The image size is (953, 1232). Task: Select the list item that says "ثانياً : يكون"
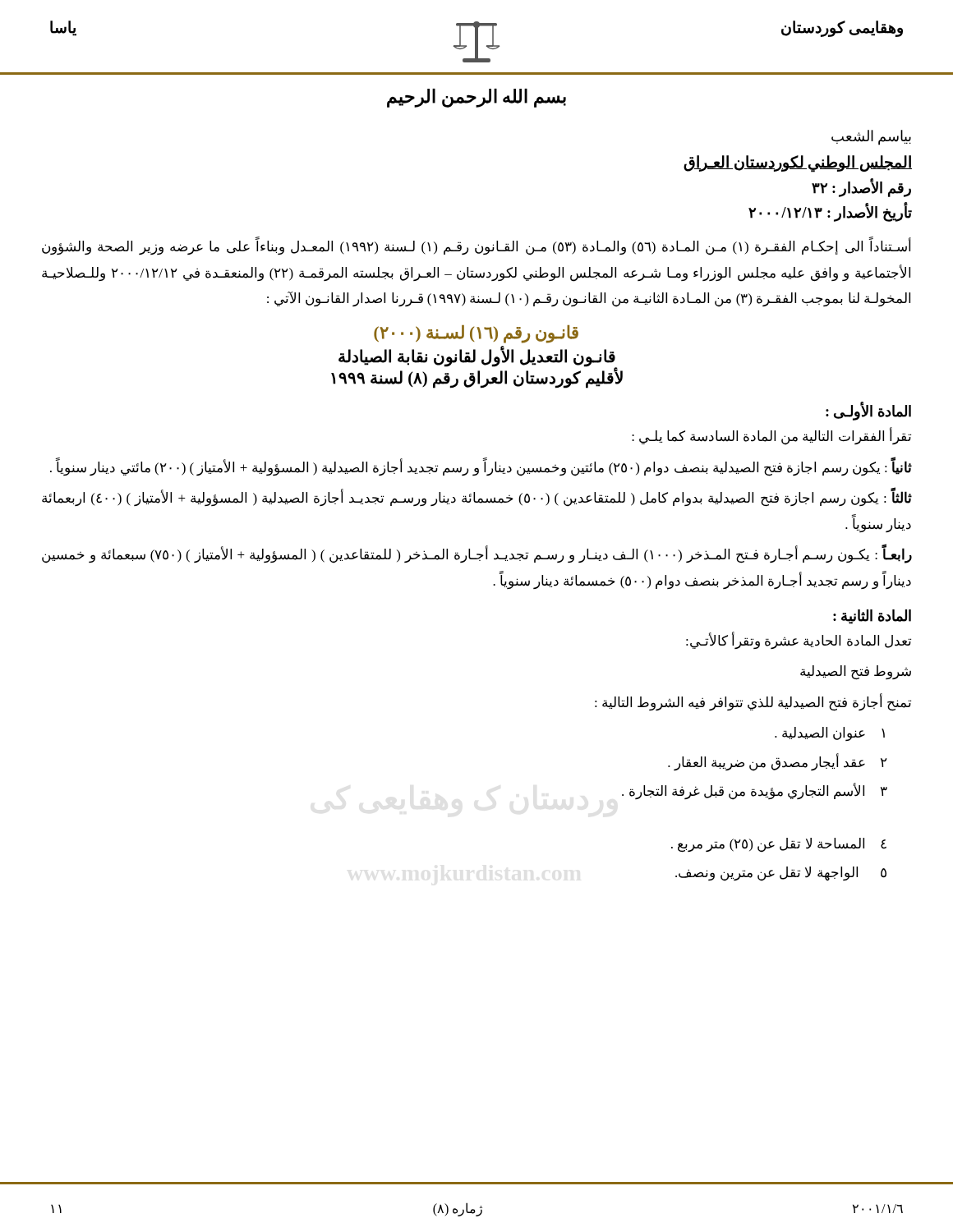481,468
